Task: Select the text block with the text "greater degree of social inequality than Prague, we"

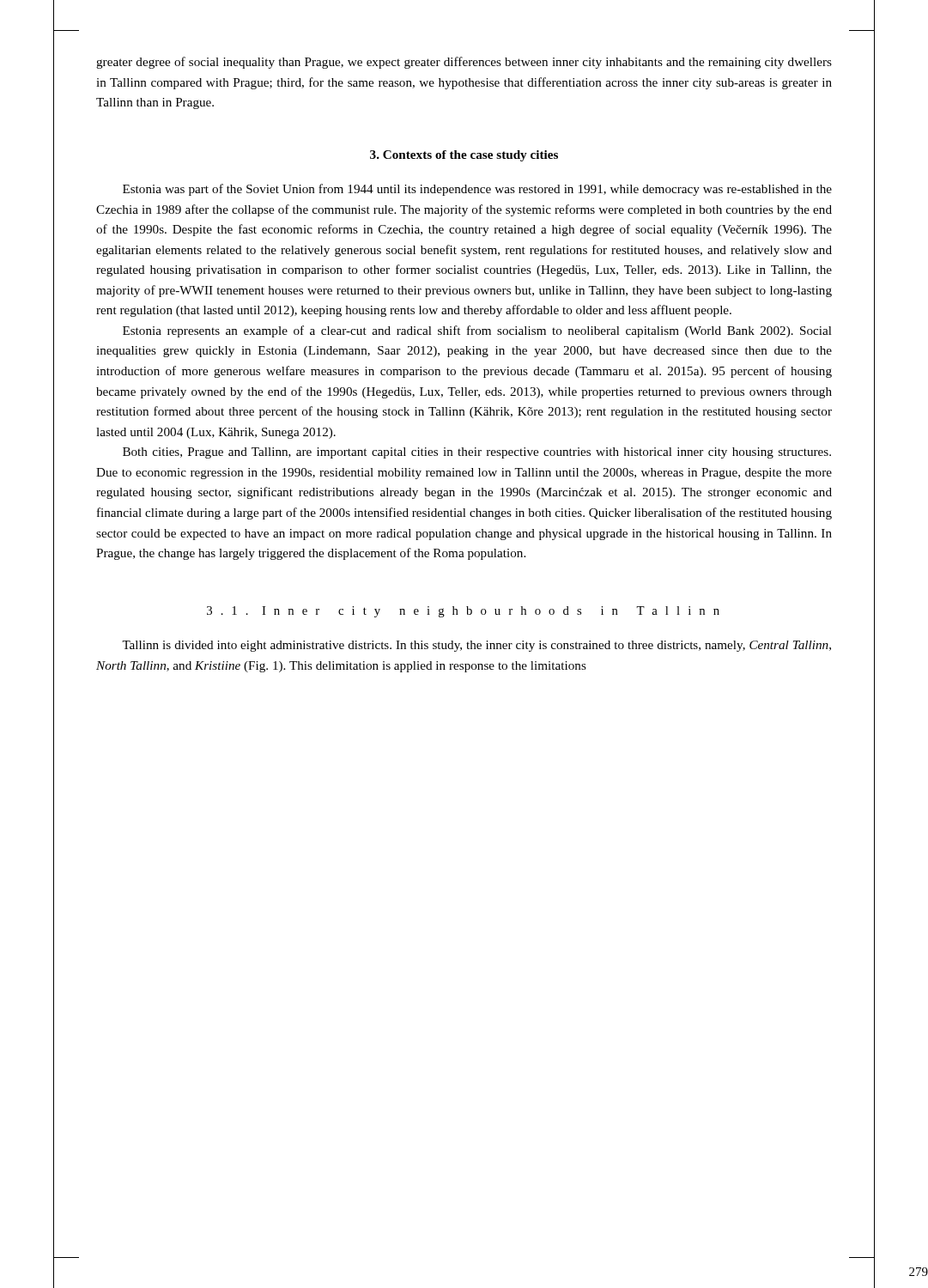Action: (464, 82)
